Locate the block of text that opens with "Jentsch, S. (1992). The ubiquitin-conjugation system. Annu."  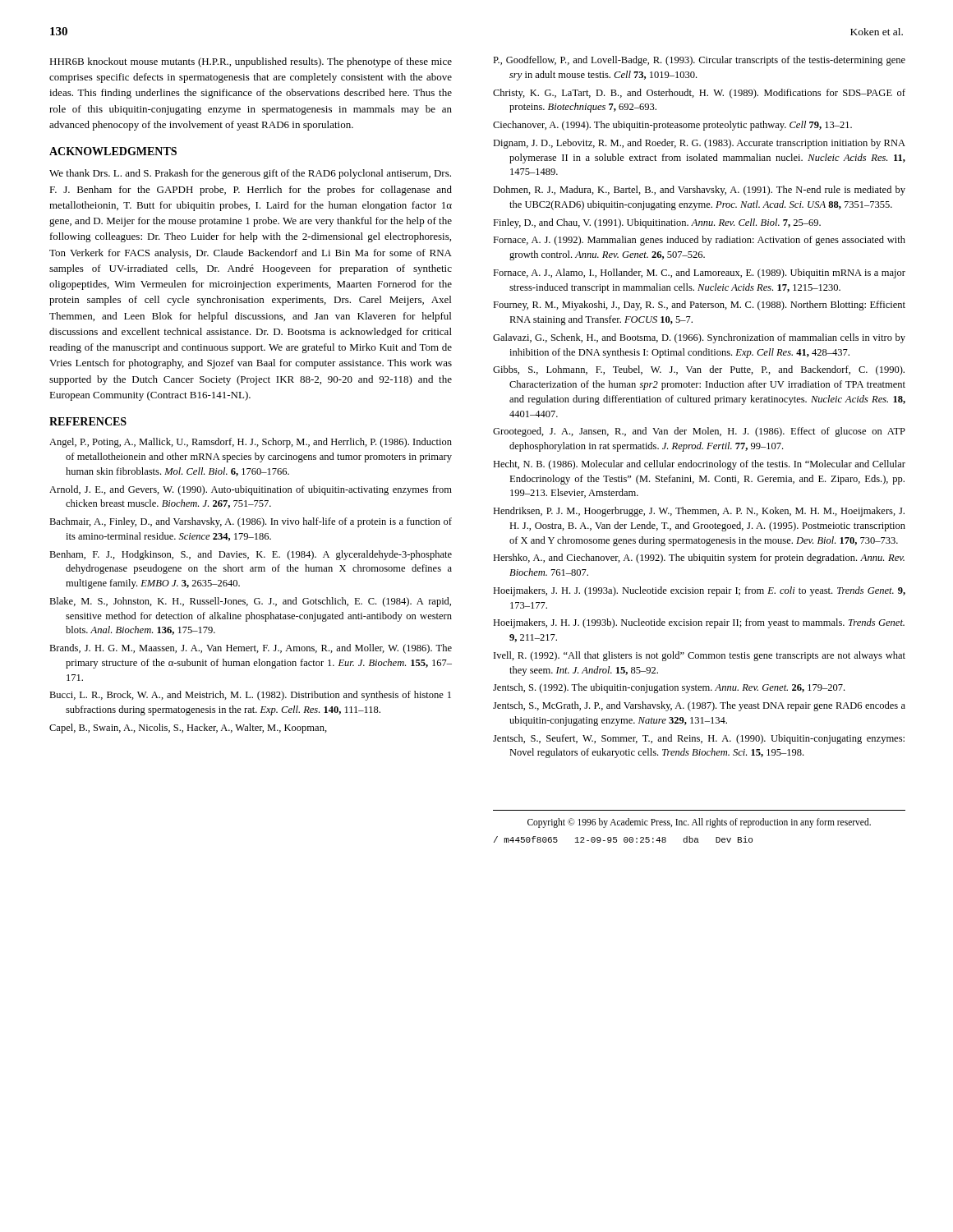pyautogui.click(x=669, y=688)
